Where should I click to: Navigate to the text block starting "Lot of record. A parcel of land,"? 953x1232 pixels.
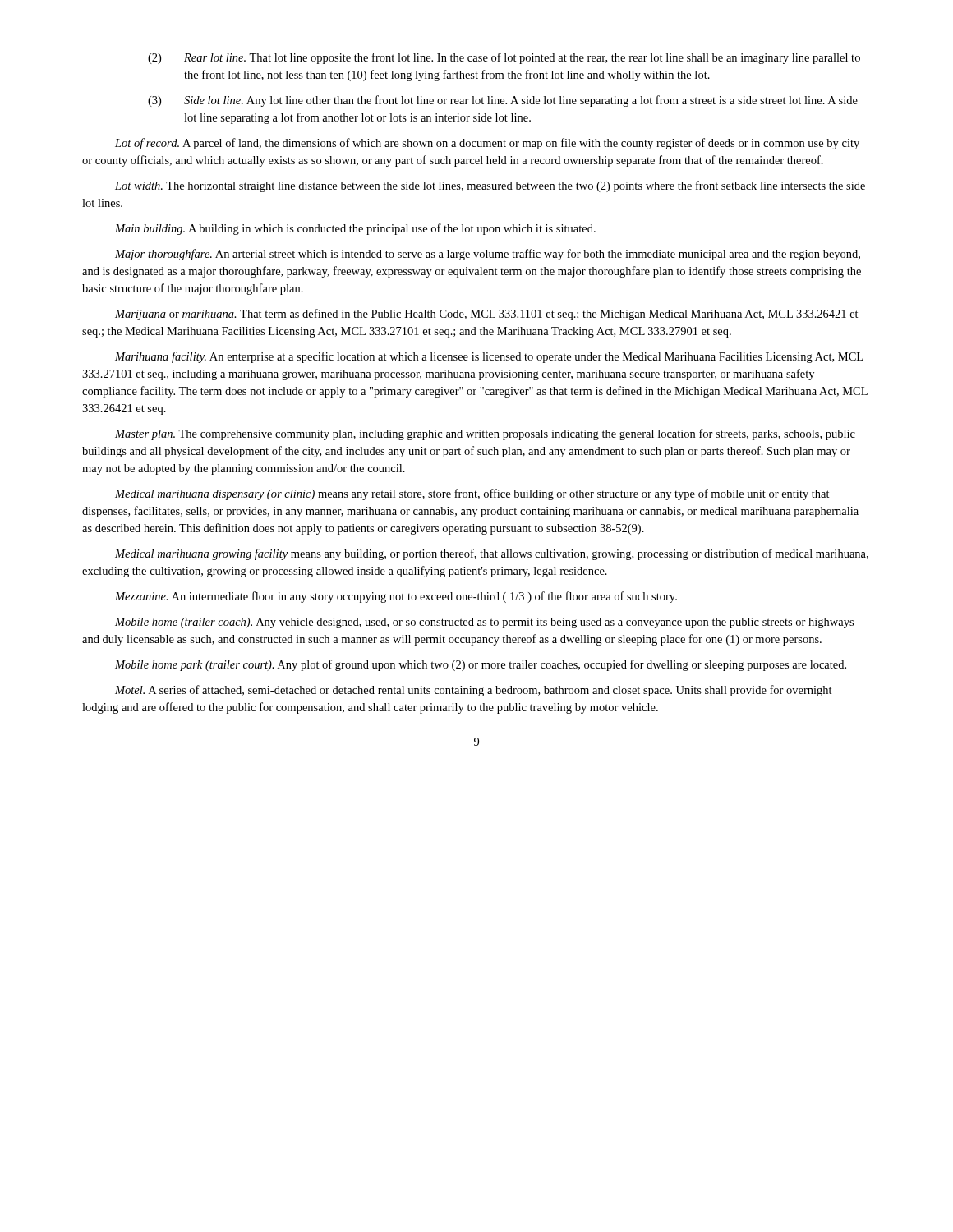coord(471,152)
